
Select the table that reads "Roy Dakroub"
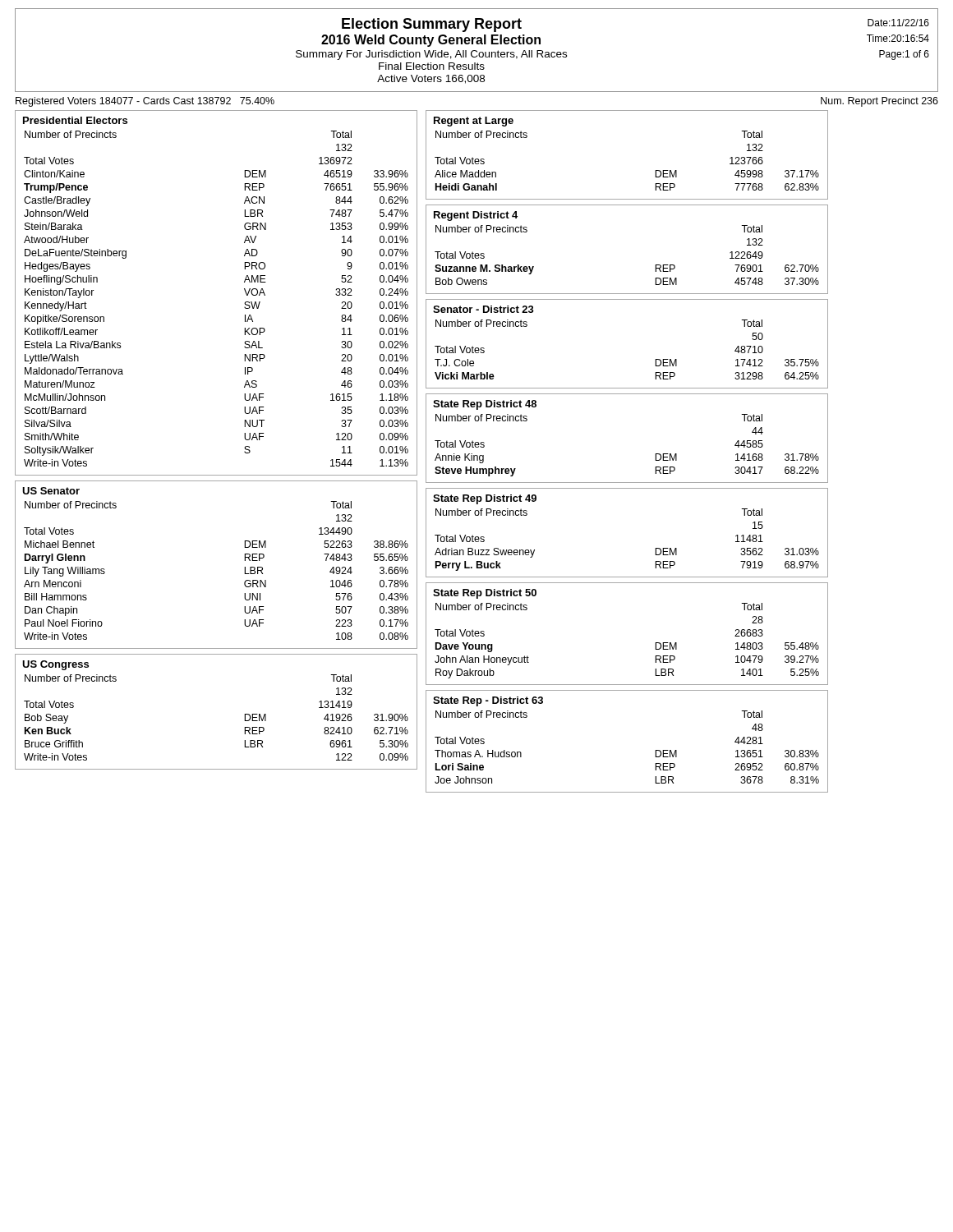coord(627,634)
